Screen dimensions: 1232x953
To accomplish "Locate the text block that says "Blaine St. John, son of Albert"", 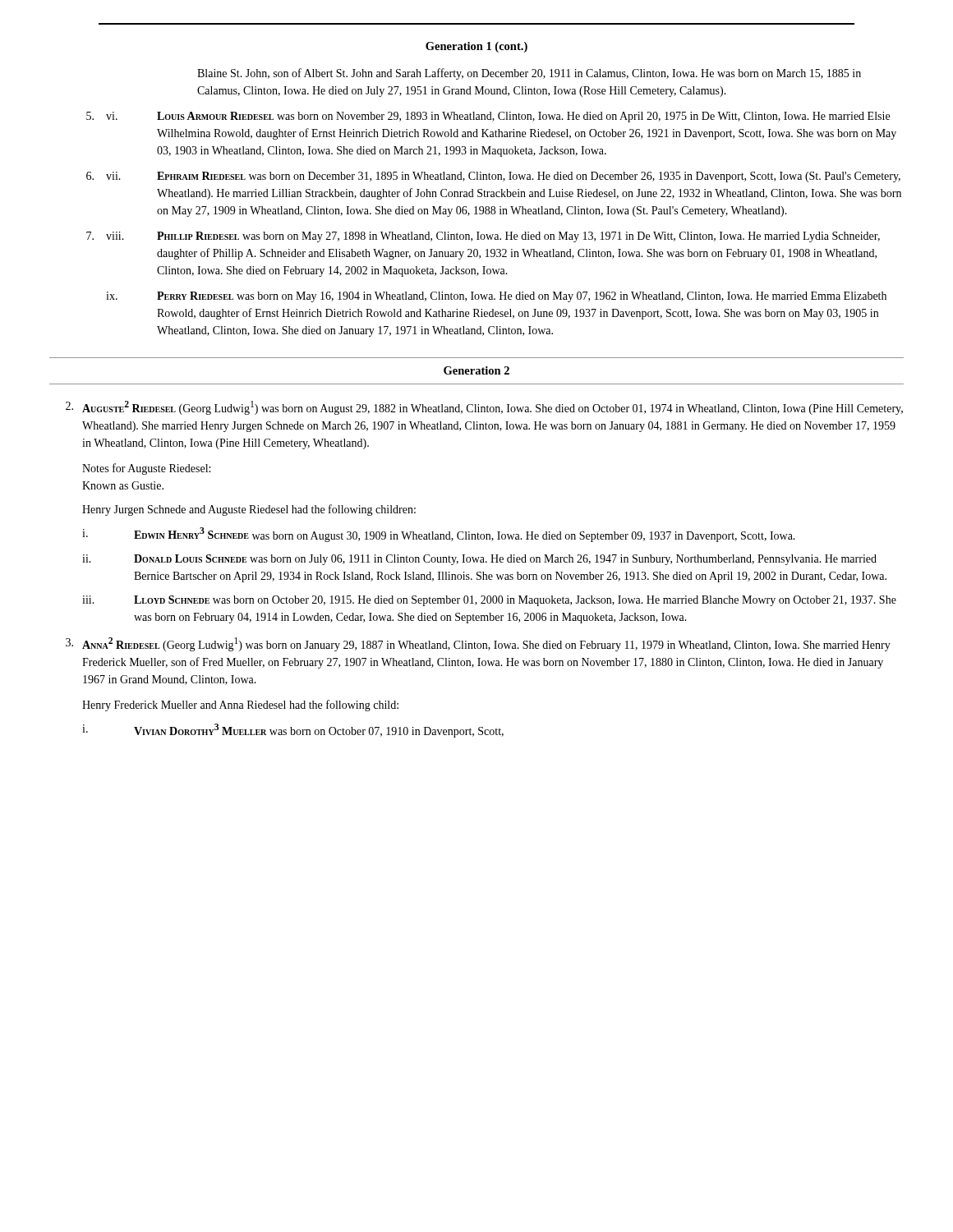I will coord(529,82).
